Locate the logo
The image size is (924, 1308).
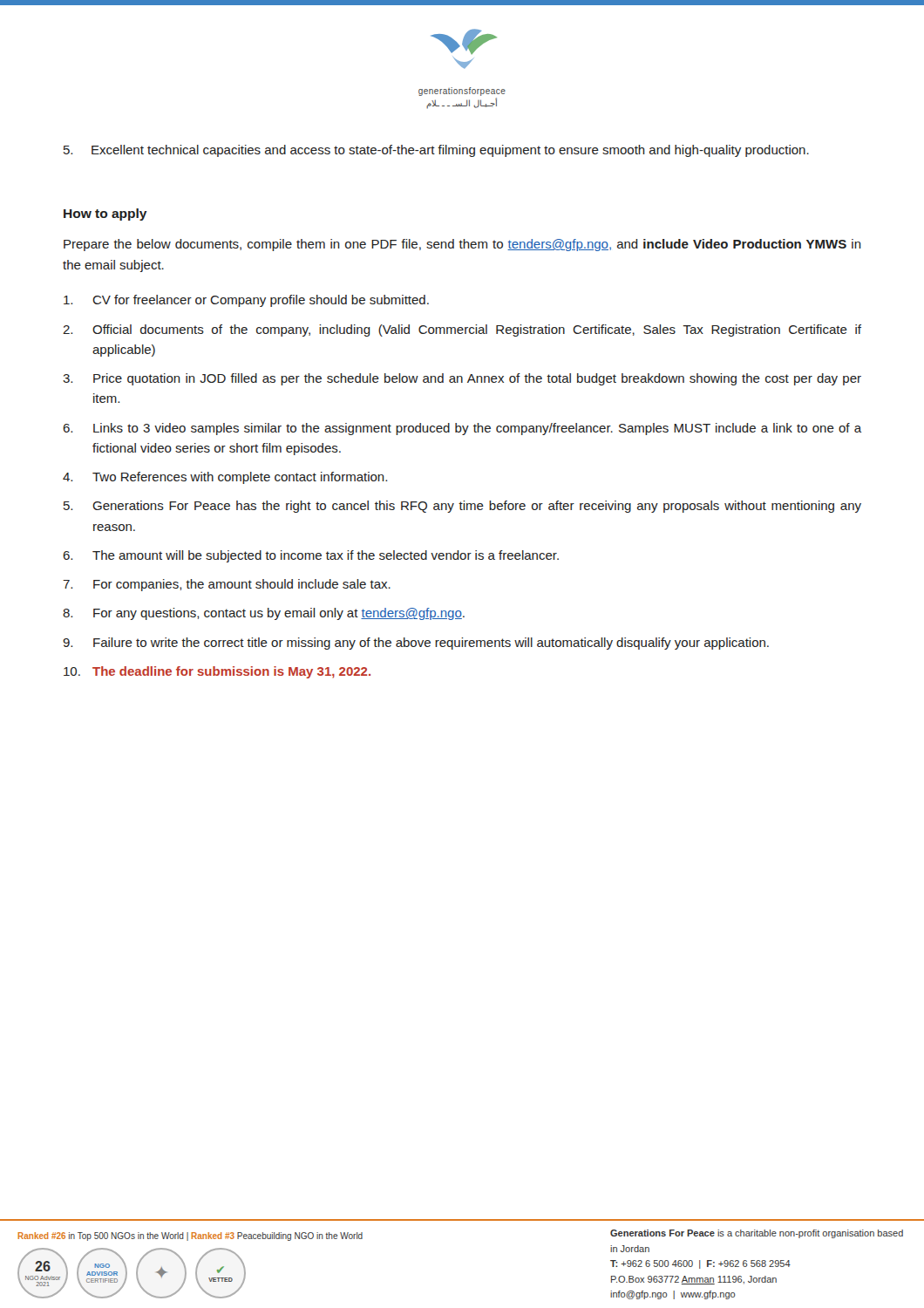coord(462,64)
